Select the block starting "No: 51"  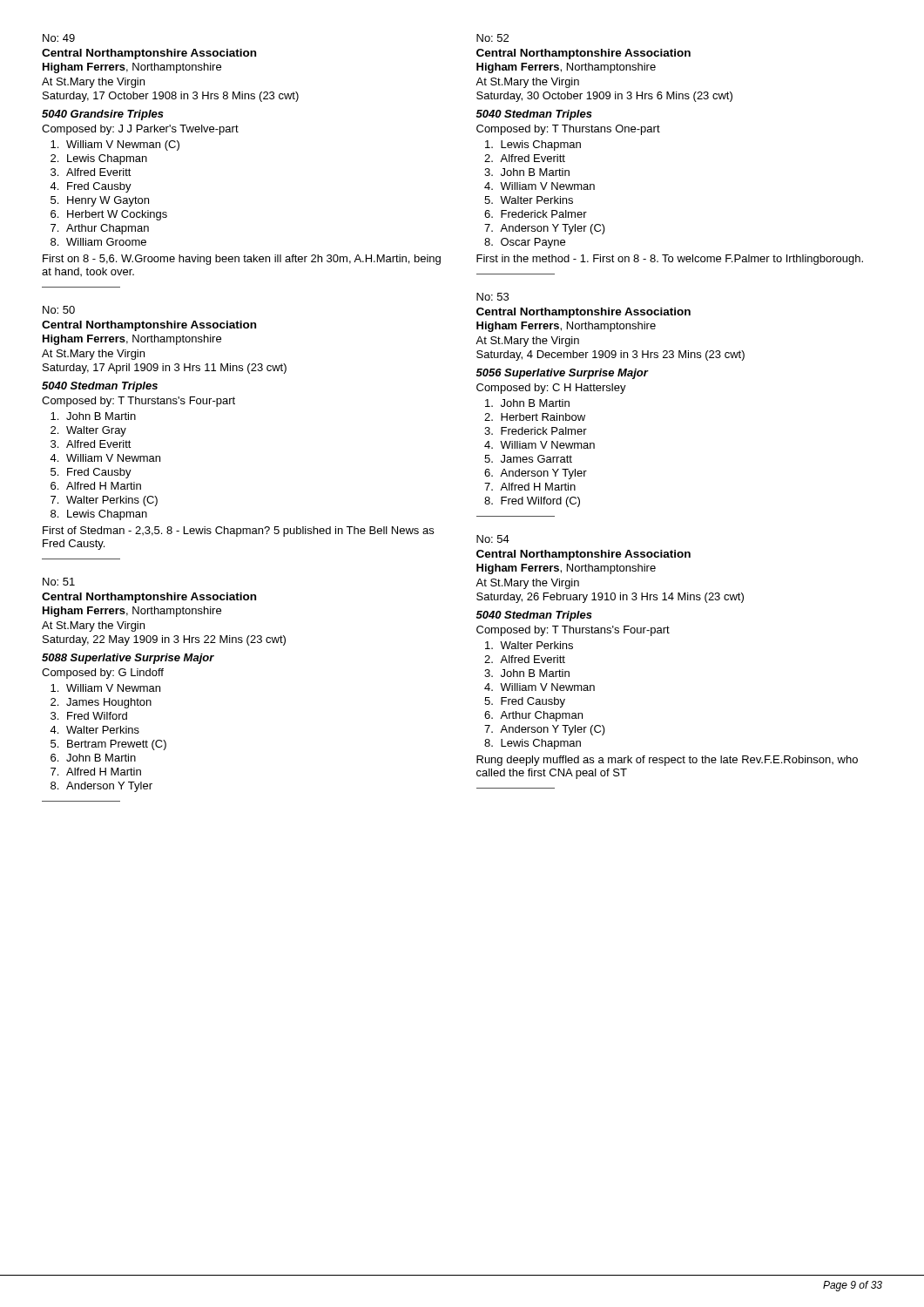[x=58, y=582]
